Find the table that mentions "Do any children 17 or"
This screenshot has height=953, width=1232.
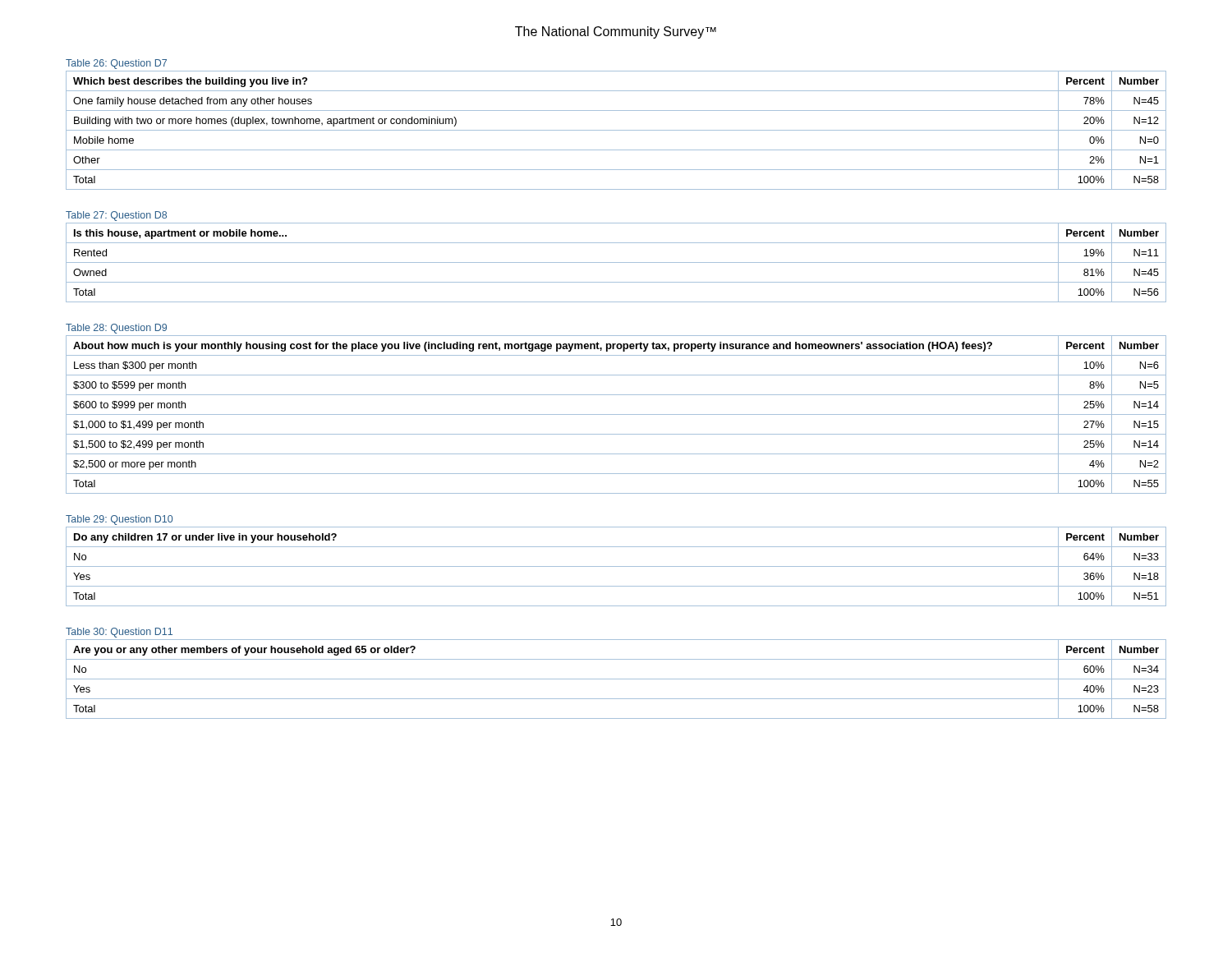coord(616,566)
